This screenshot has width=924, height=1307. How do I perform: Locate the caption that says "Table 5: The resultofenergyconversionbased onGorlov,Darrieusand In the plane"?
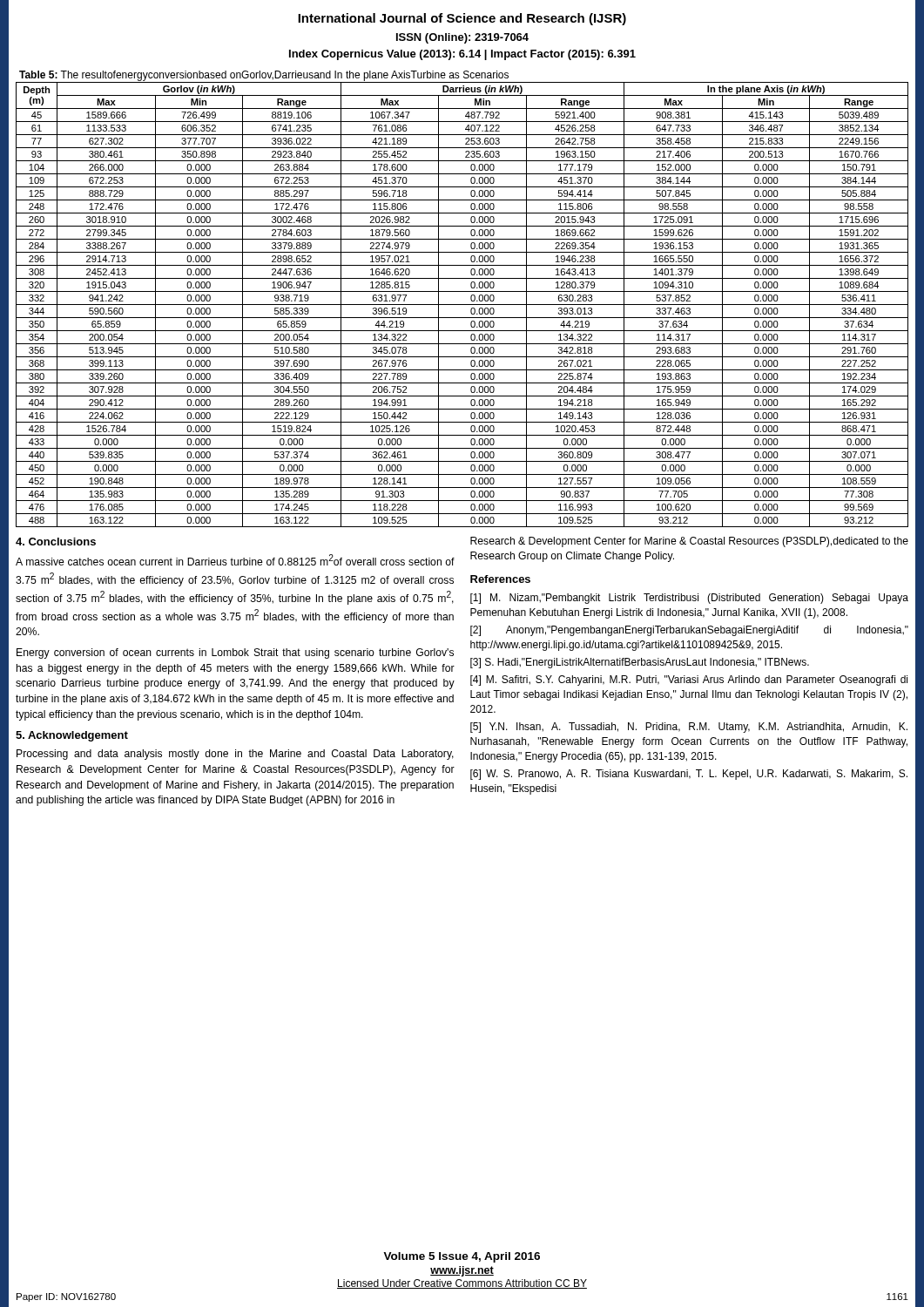point(264,74)
